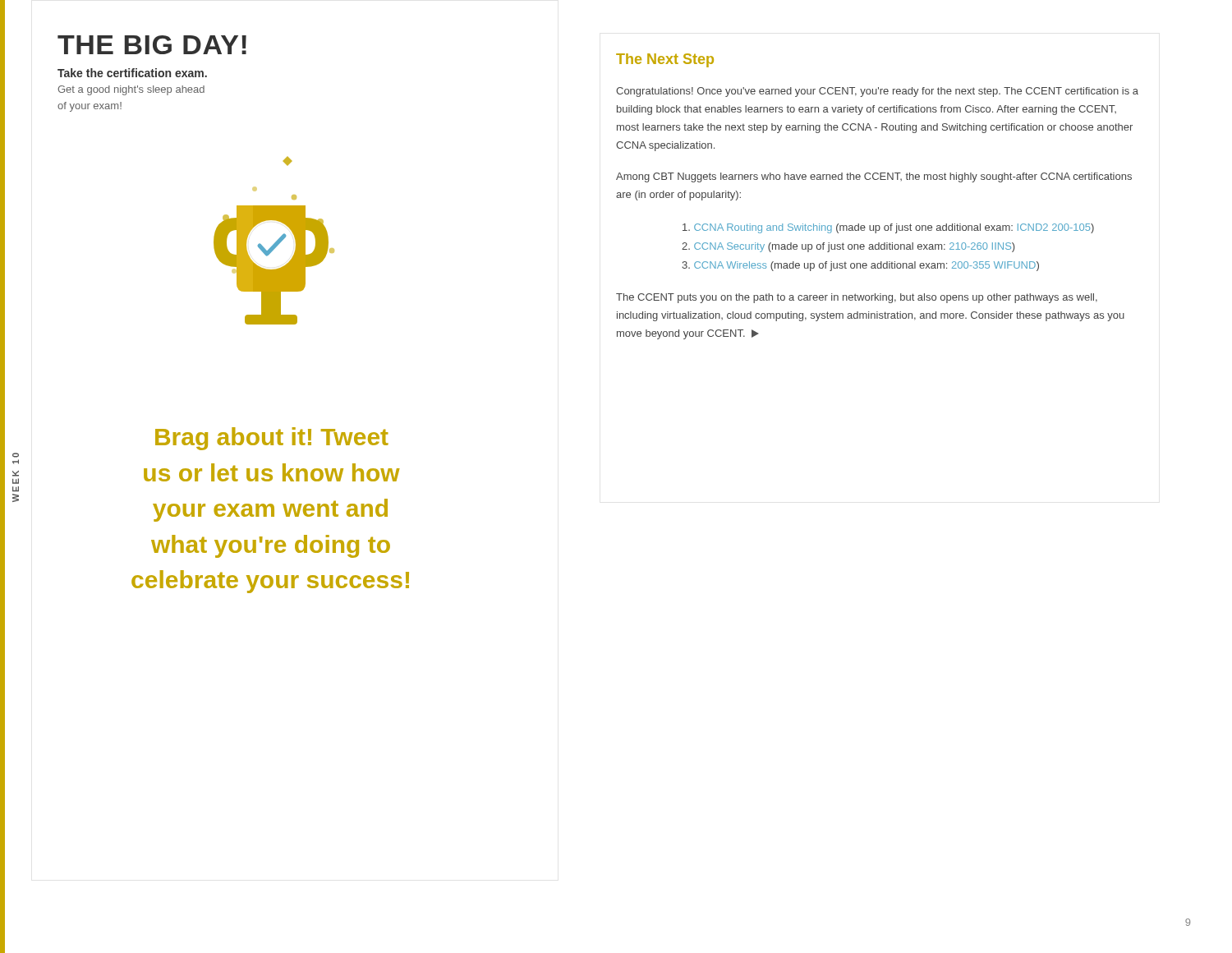Image resolution: width=1232 pixels, height=953 pixels.
Task: Find the list item that says "3. CCNA Wireless (made up of"
Action: click(x=861, y=265)
